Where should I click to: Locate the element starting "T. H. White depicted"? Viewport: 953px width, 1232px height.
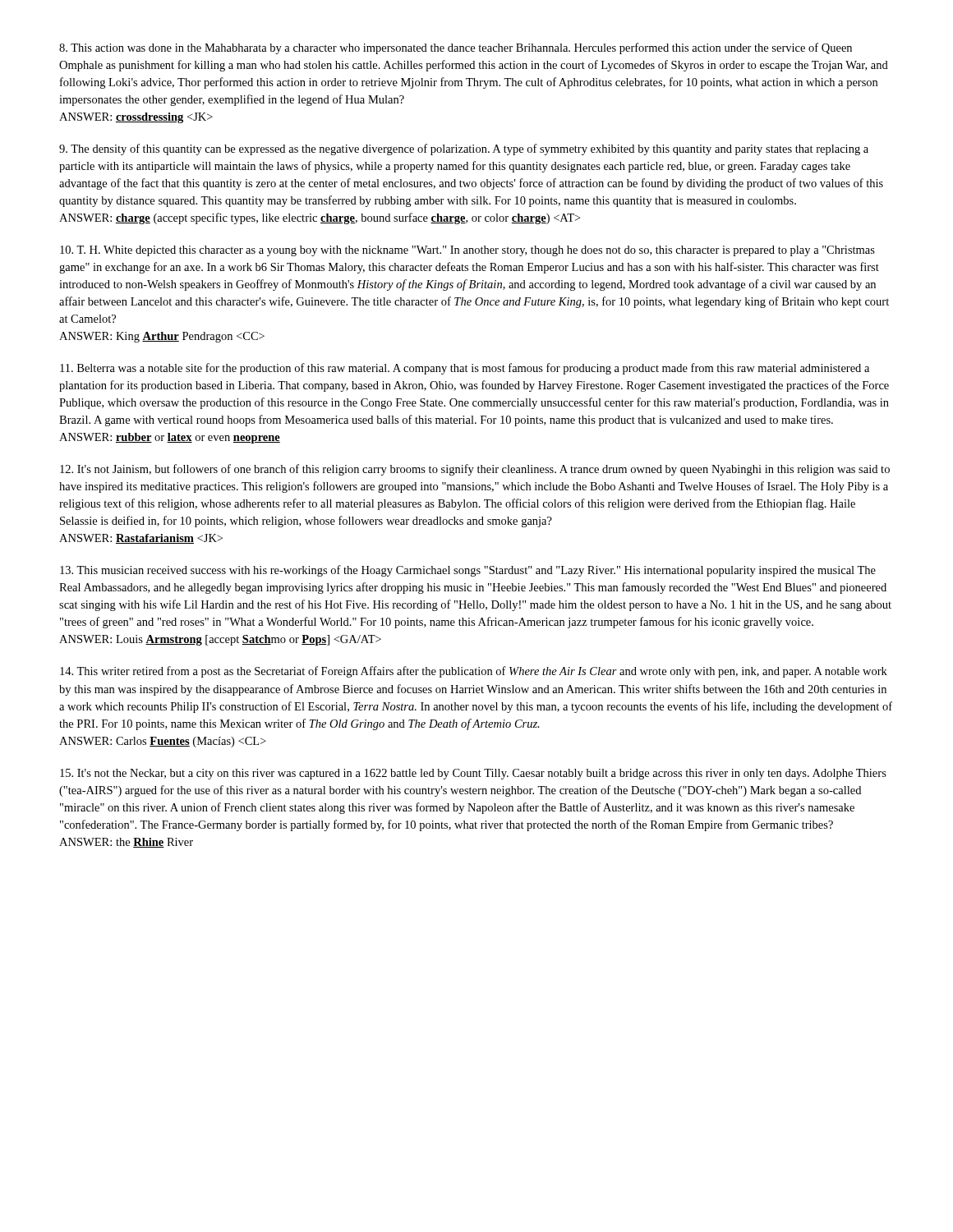(x=474, y=293)
